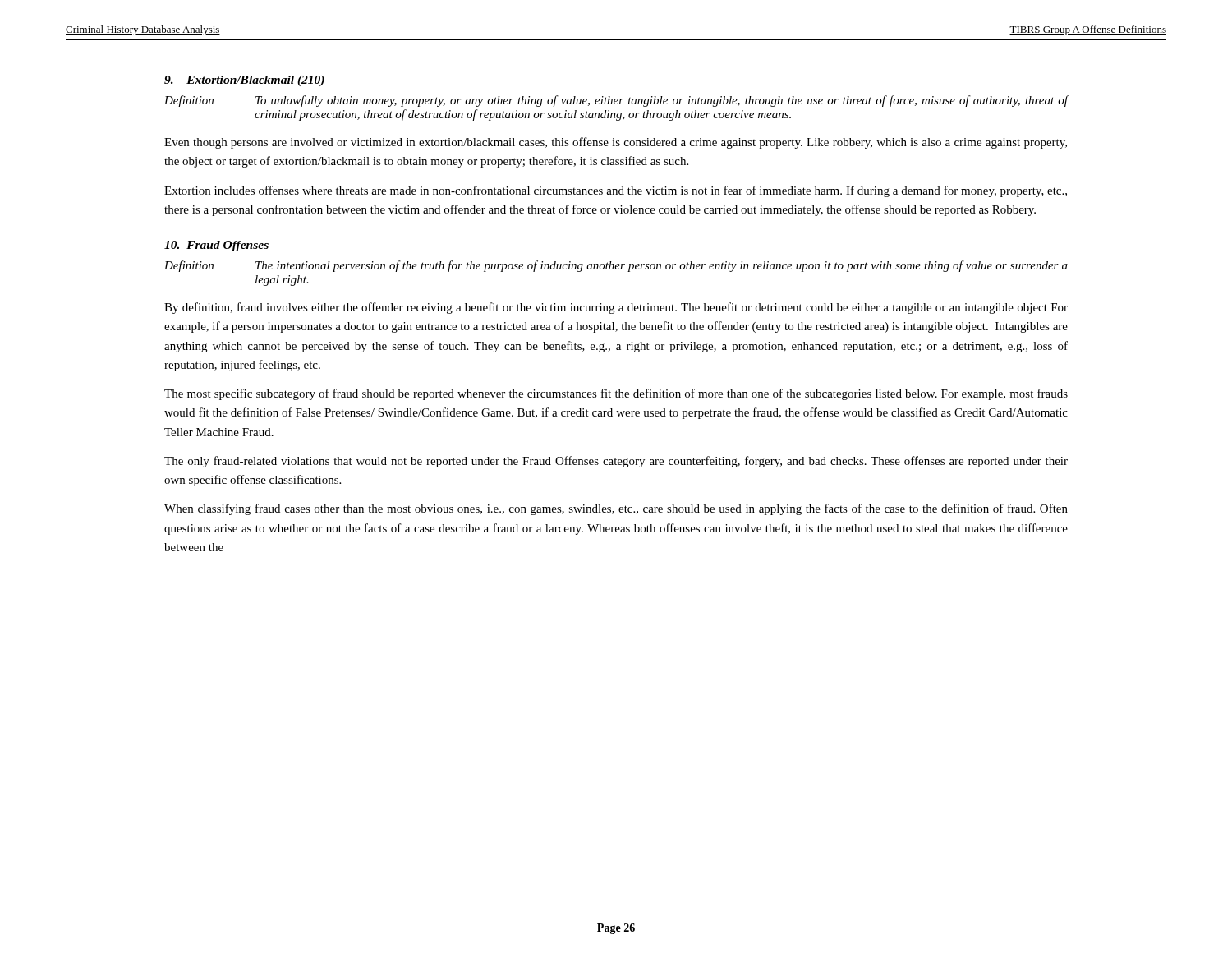Screen dimensions: 953x1232
Task: Locate the text block that reads "The most specific subcategory of fraud should"
Action: click(x=616, y=413)
